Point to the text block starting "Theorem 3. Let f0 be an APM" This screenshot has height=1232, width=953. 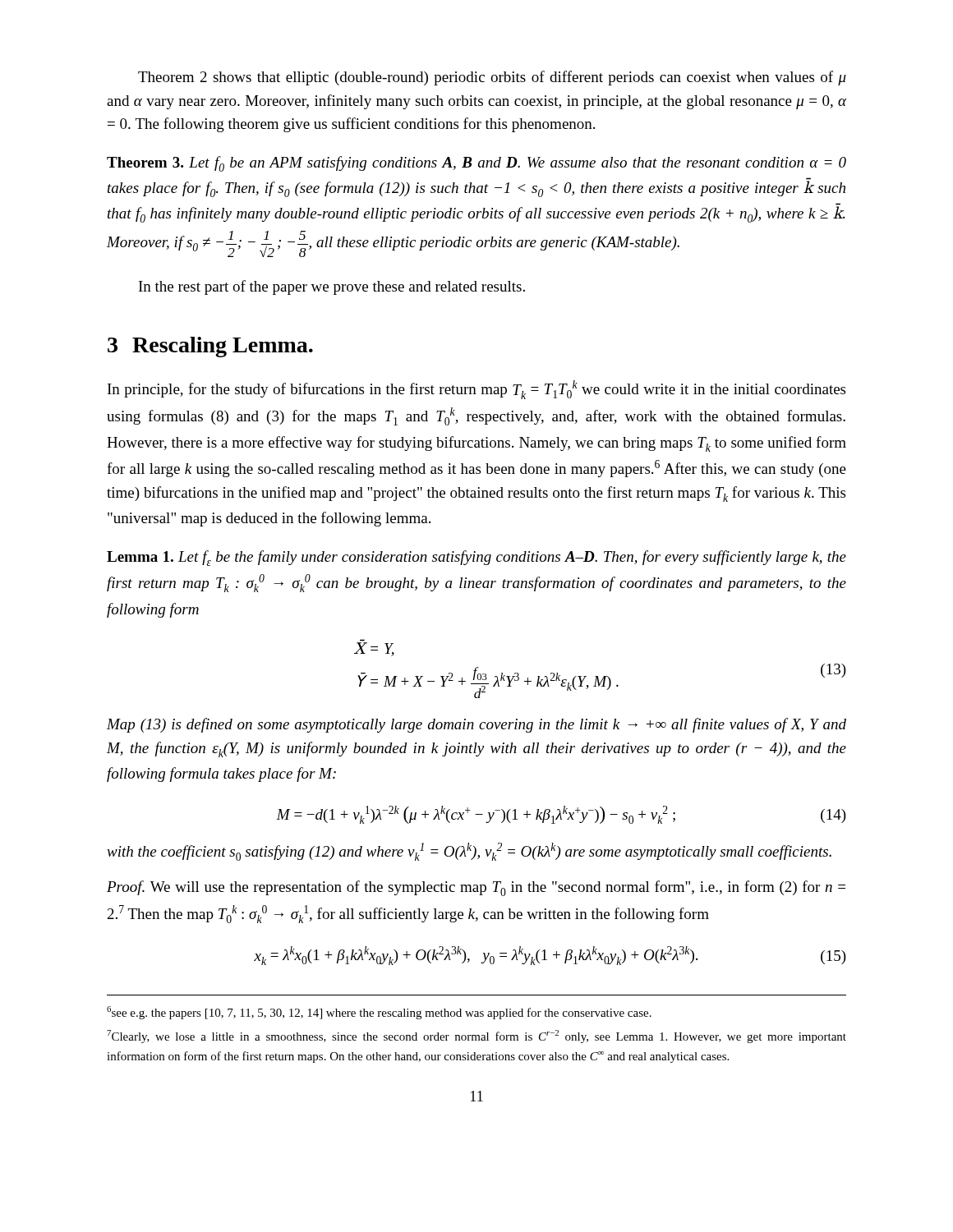point(476,205)
